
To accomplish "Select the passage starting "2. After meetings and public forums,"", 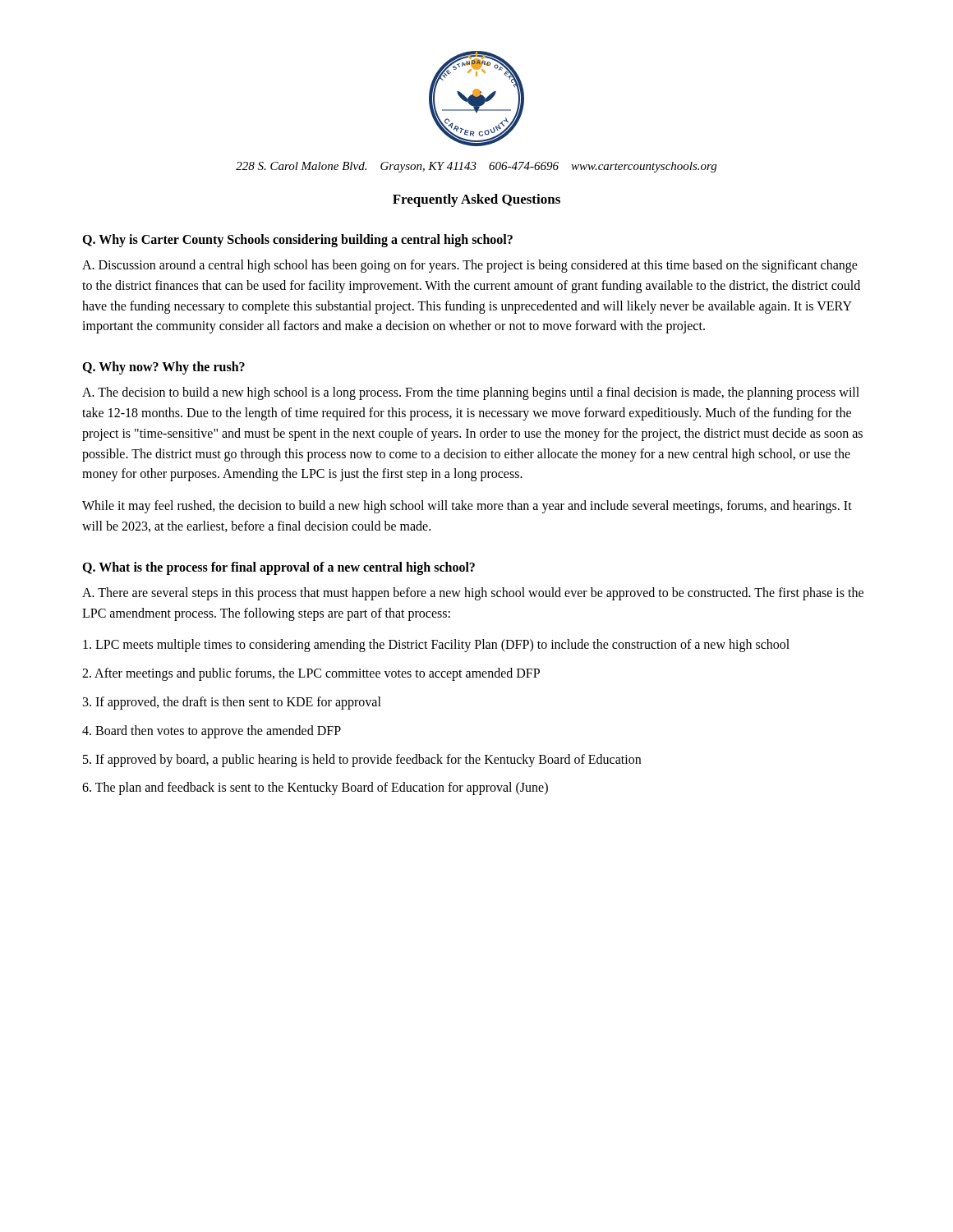I will [x=311, y=673].
